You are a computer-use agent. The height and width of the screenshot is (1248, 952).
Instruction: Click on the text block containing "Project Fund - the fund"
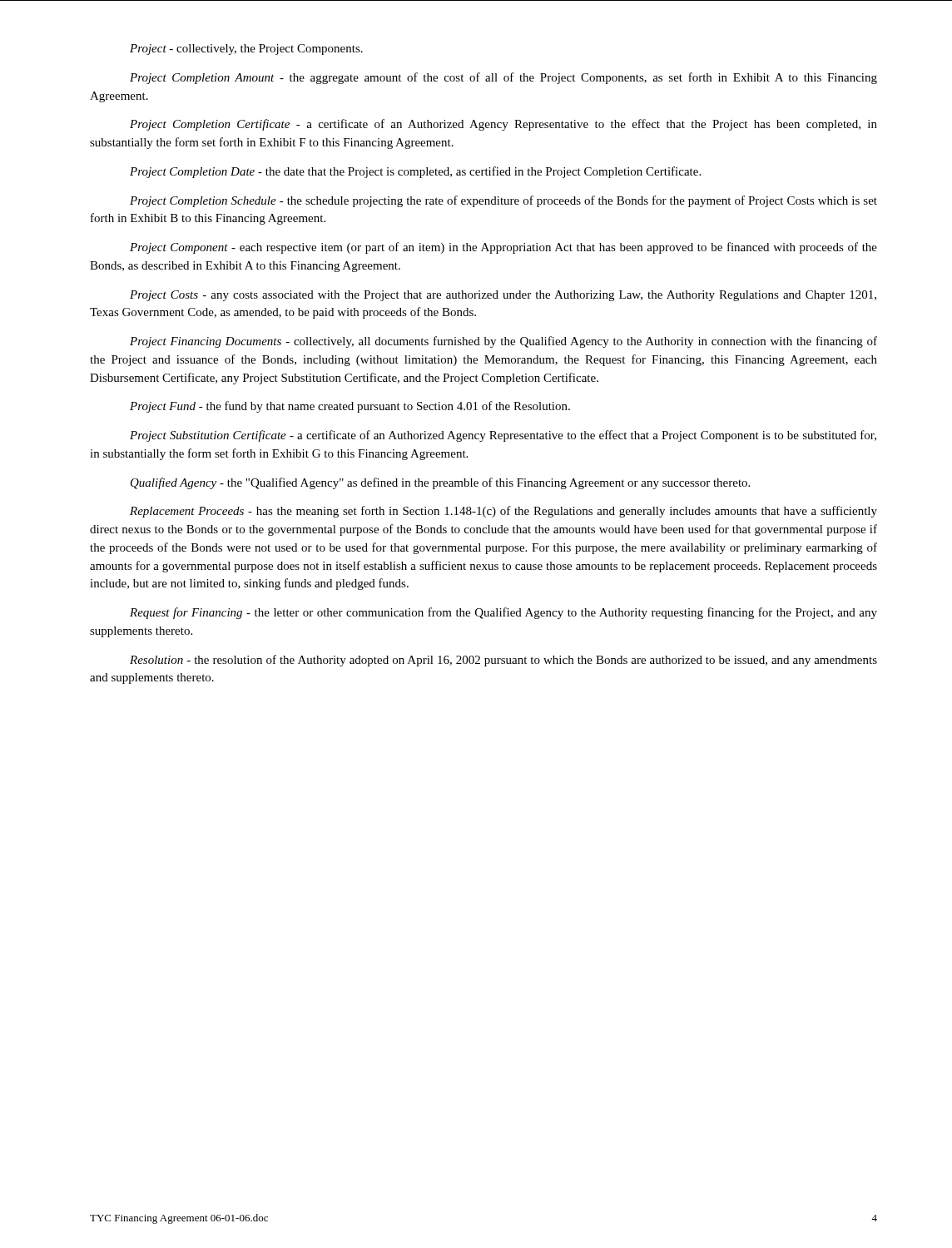(350, 406)
